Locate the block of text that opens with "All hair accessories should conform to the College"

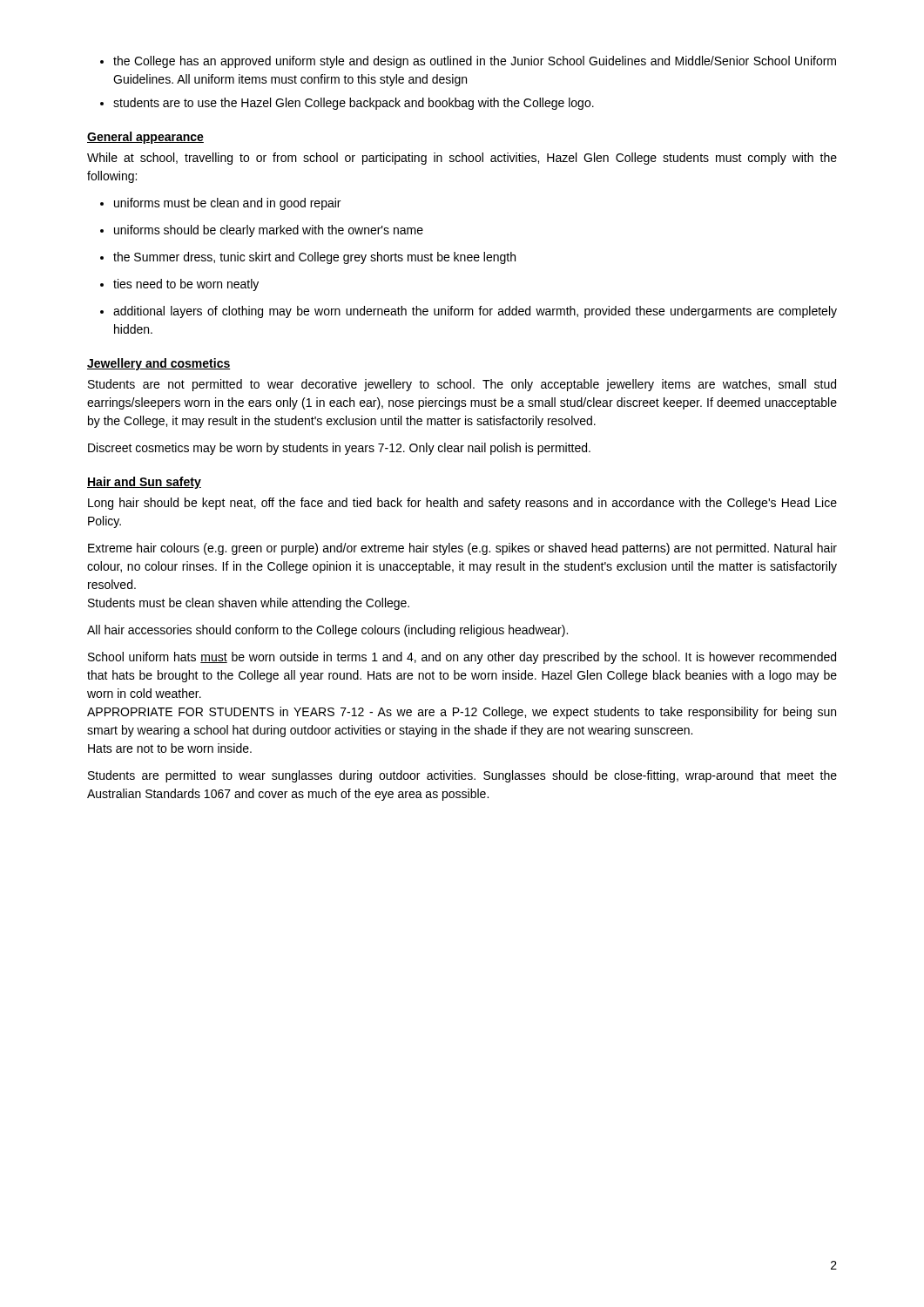(462, 630)
